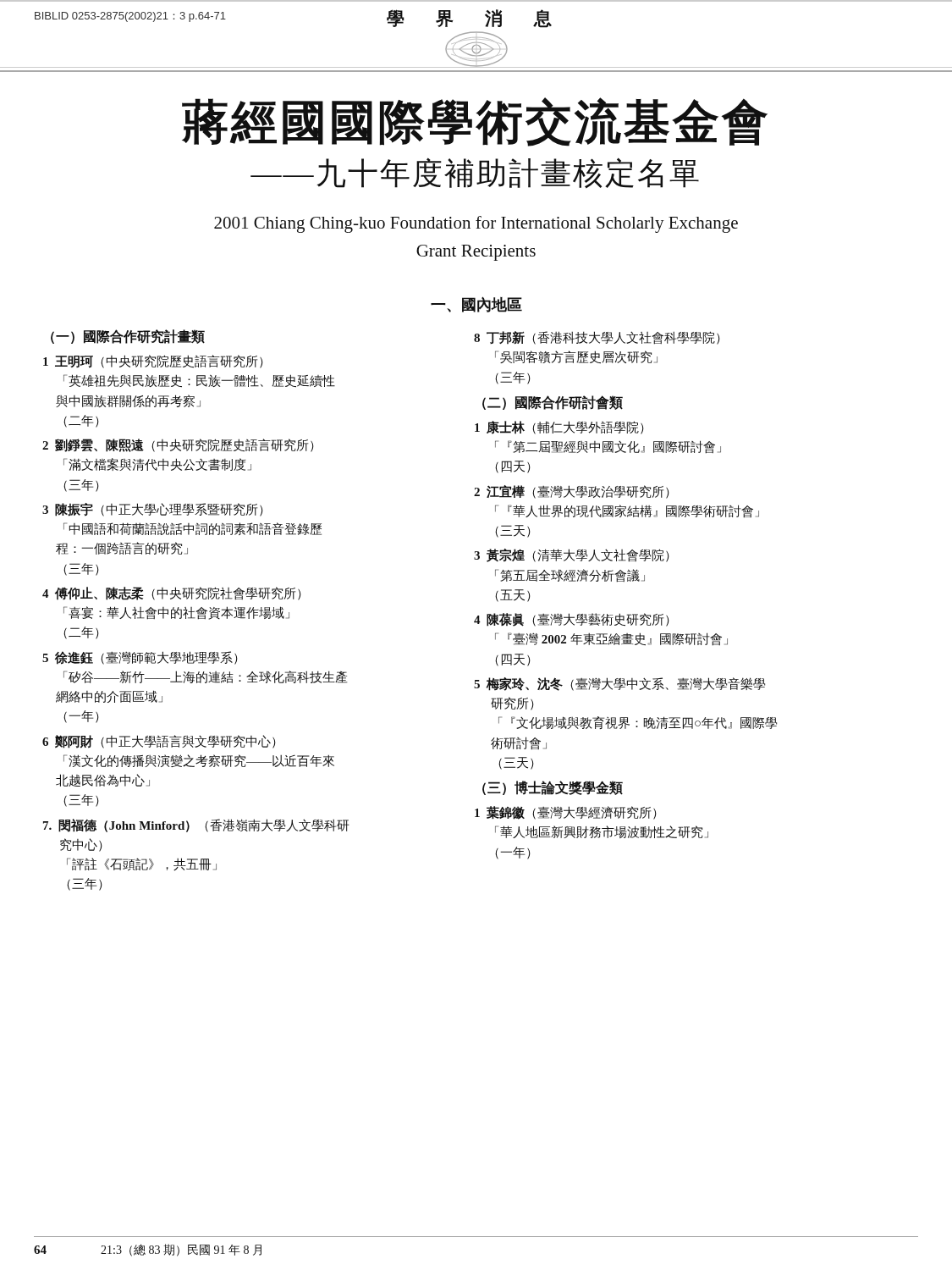Locate the text "6 鄭阿財（中正大學語言與文學研究中心） 「漢文化的傳播與演變之考察研究——以近百年來 北越民俗為中心」 （三年）"
The width and height of the screenshot is (952, 1270).
189,773
